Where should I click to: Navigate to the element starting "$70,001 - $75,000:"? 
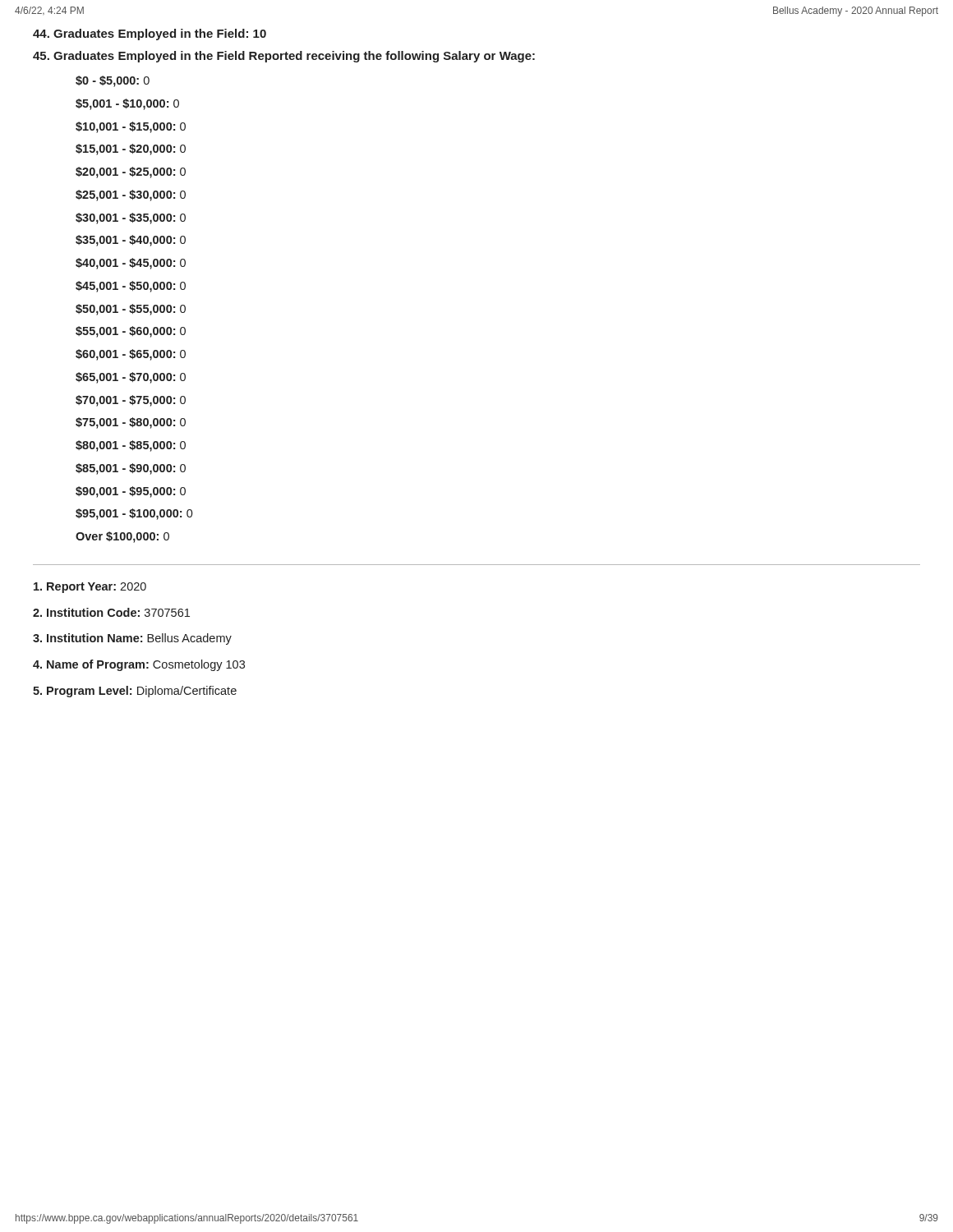click(x=131, y=400)
